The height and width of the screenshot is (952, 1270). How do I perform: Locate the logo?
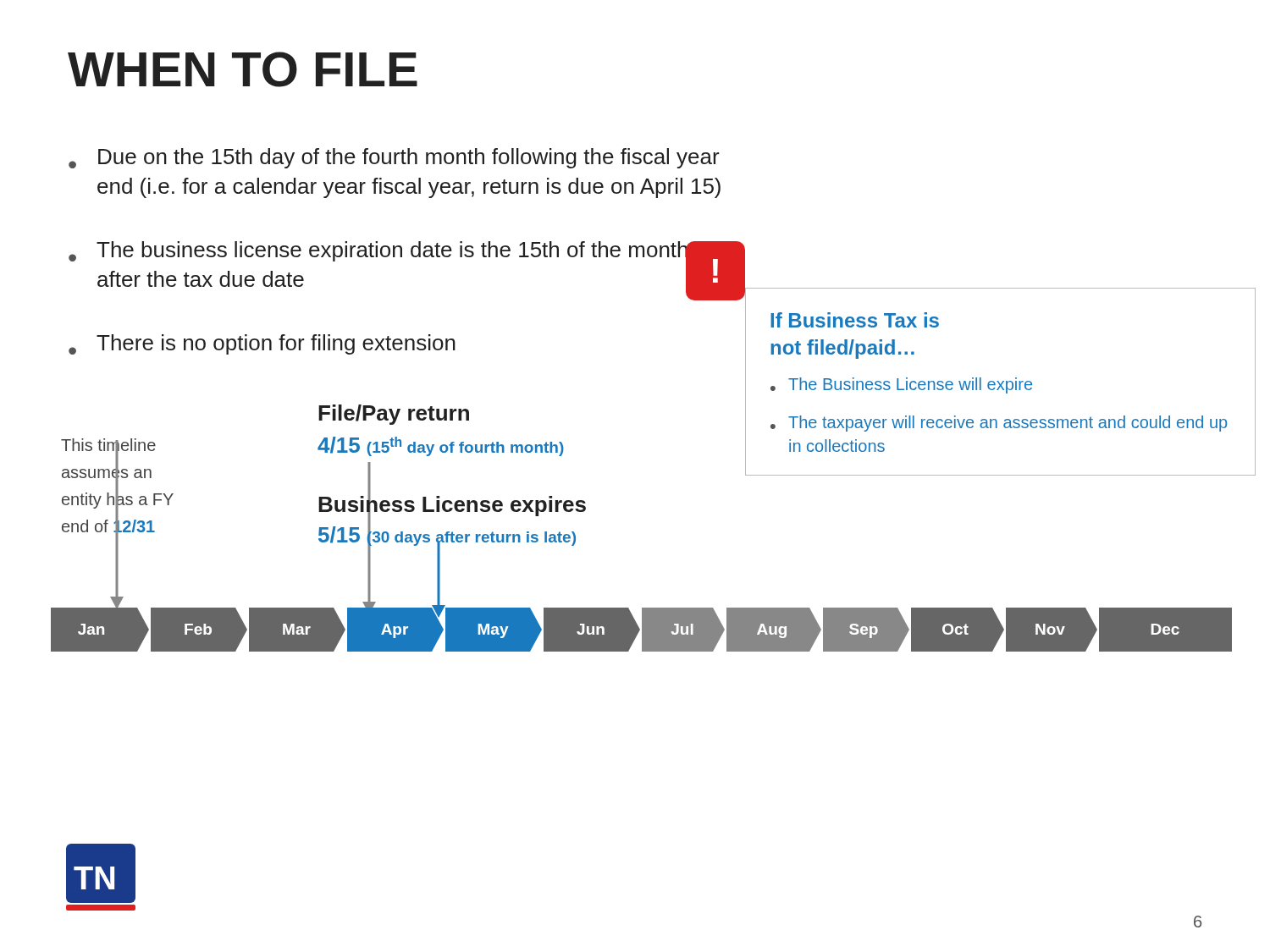[x=101, y=880]
